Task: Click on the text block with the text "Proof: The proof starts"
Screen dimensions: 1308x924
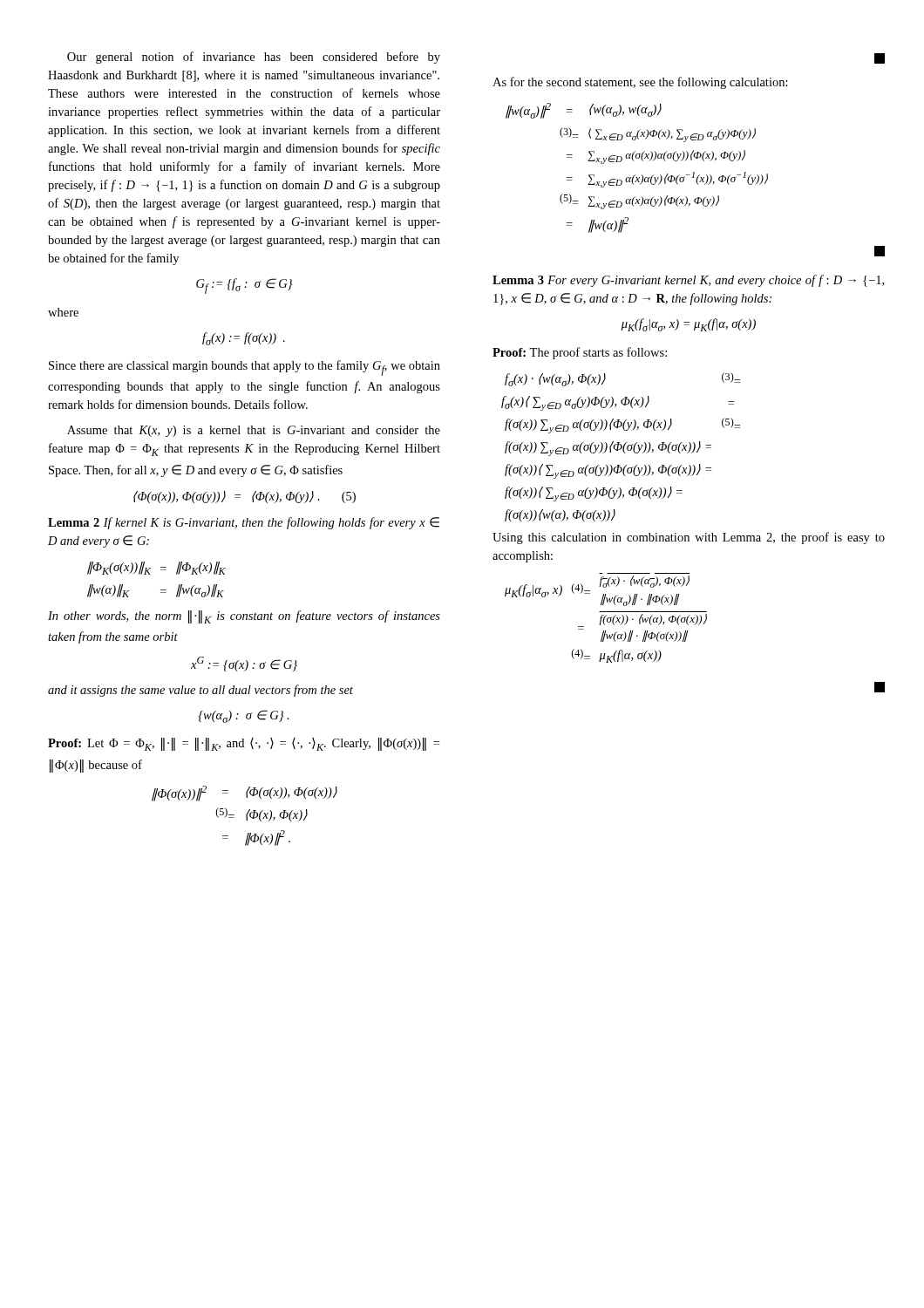Action: (x=580, y=353)
